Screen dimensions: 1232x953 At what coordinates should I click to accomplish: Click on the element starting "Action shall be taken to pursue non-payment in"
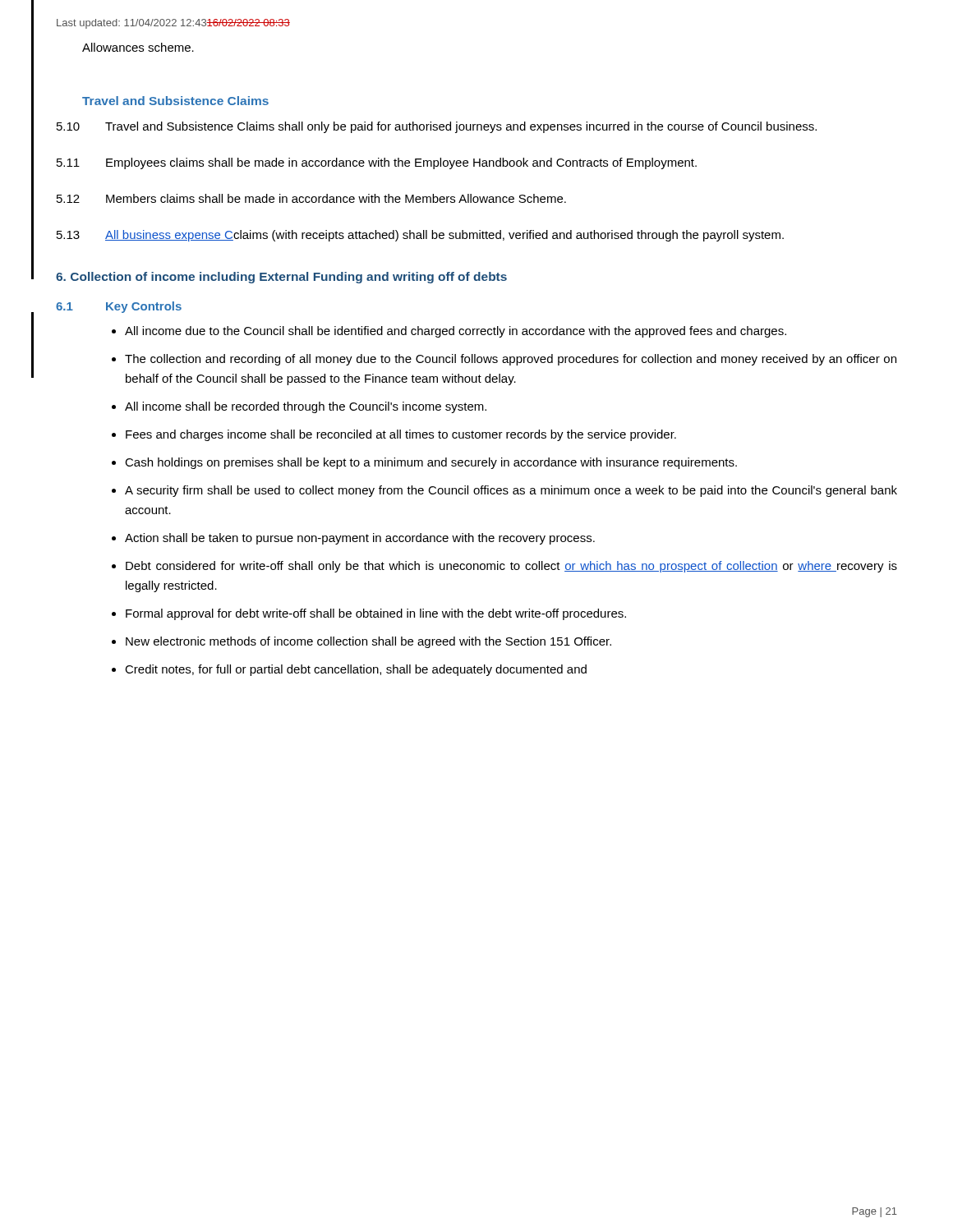coord(360,538)
